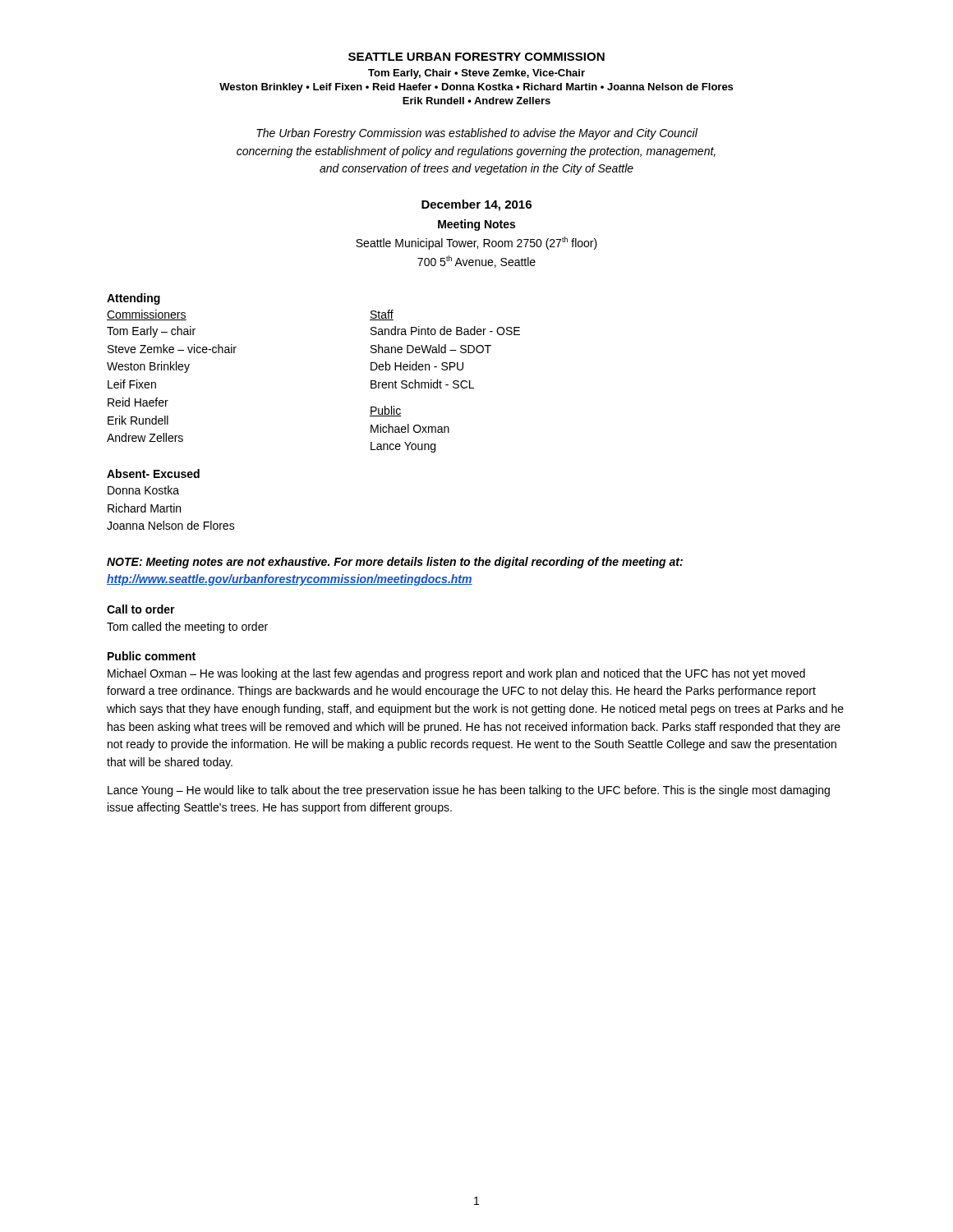Click on the element starting "Michael Oxman – He was looking at the"
This screenshot has height=1232, width=953.
(475, 718)
